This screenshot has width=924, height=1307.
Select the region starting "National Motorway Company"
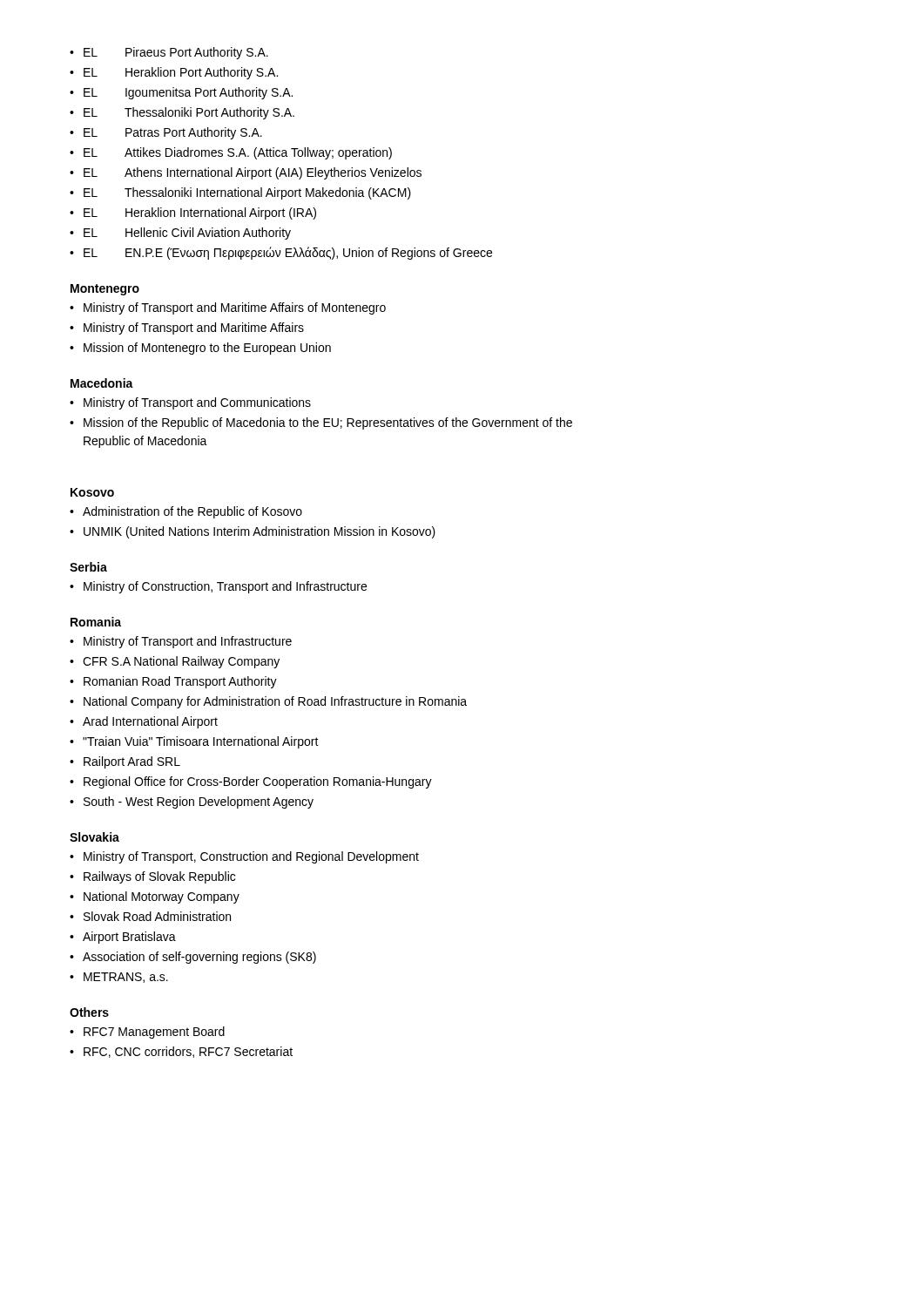pyautogui.click(x=162, y=897)
